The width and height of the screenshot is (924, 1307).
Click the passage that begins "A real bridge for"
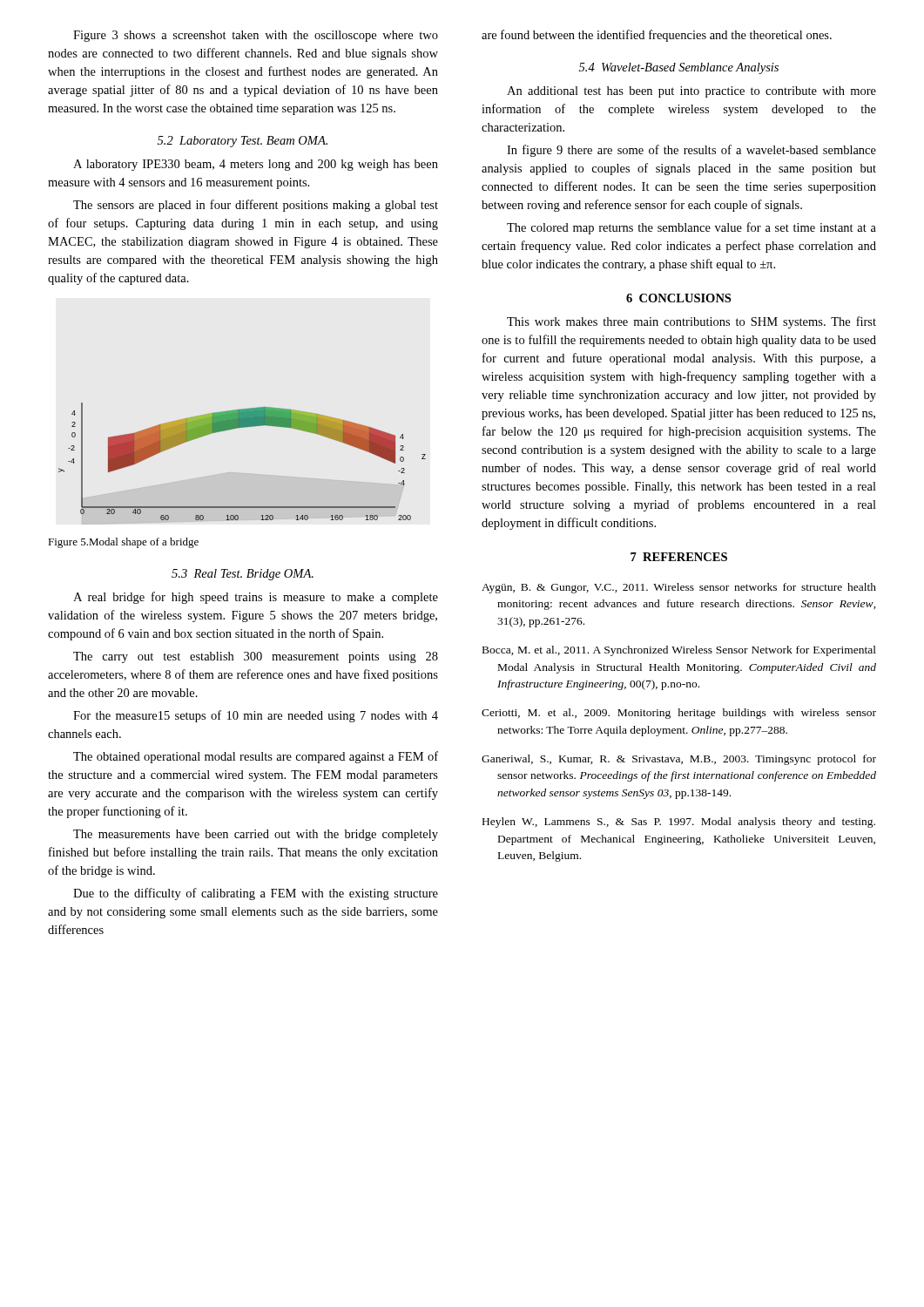tap(243, 764)
